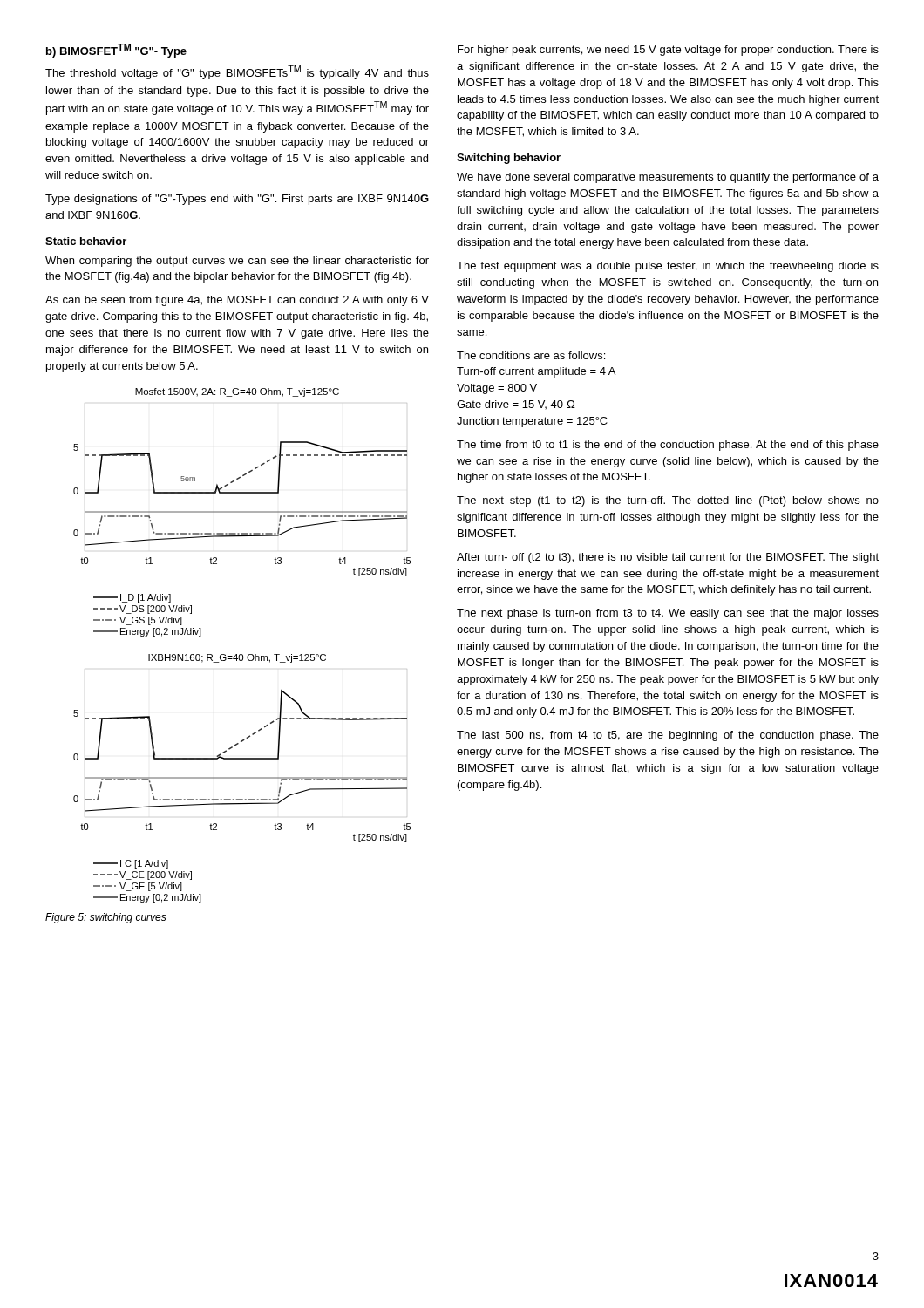The width and height of the screenshot is (924, 1308).
Task: Point to the block beginning "For higher peak"
Action: (x=668, y=91)
